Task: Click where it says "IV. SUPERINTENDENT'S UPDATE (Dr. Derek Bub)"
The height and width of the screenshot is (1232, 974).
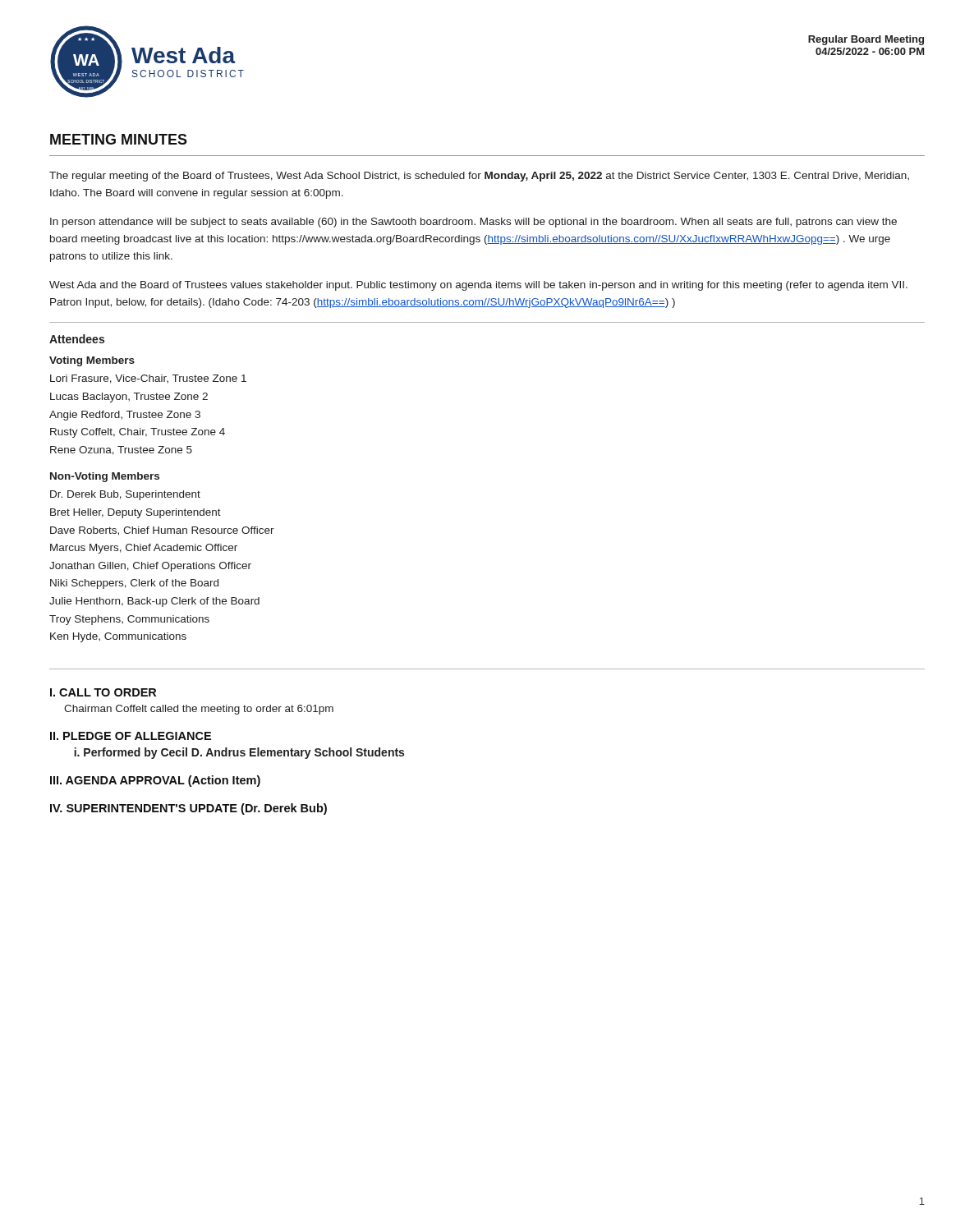Action: coord(188,808)
